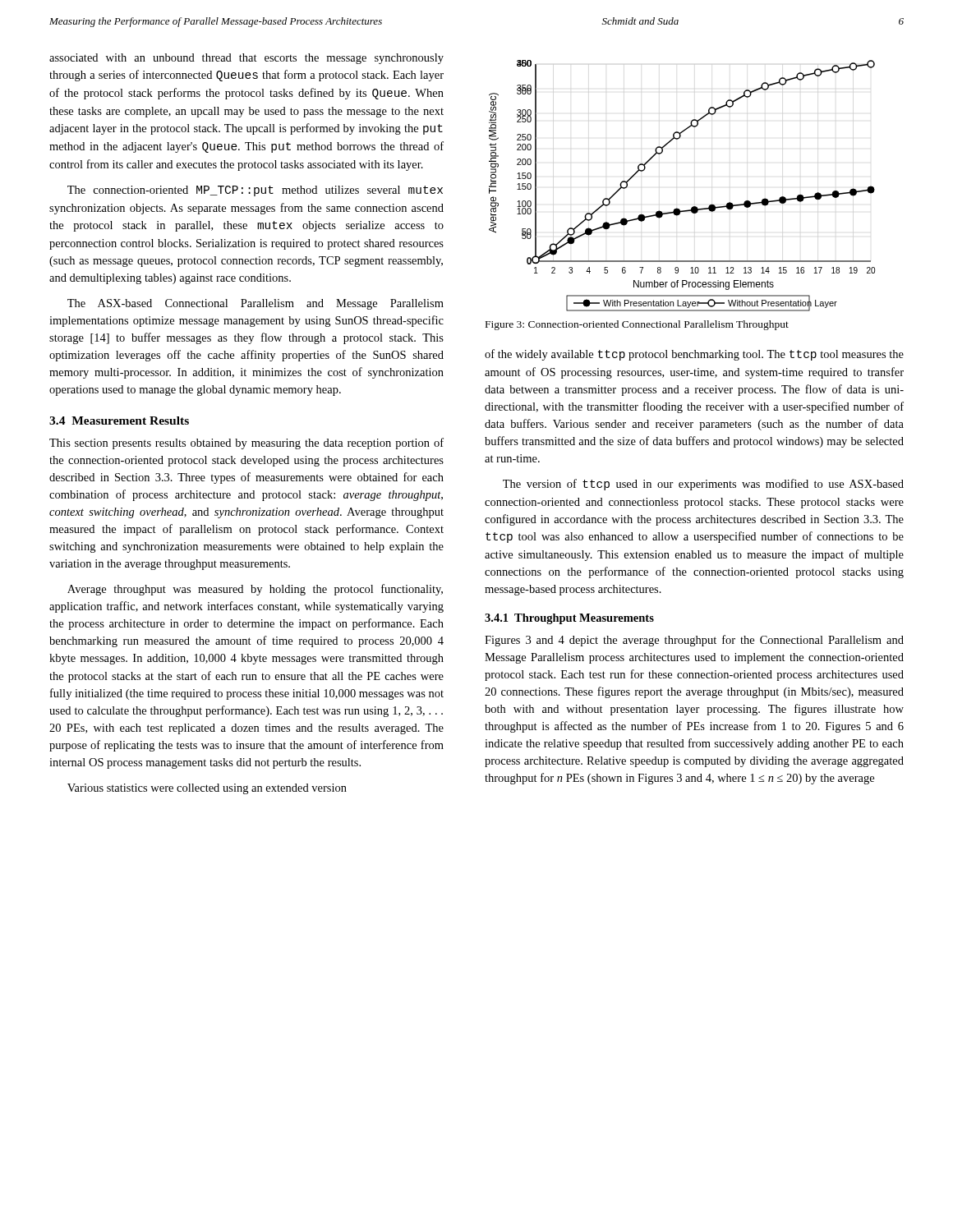Click on the text block that says "This section presents"
The image size is (953, 1232).
(246, 504)
